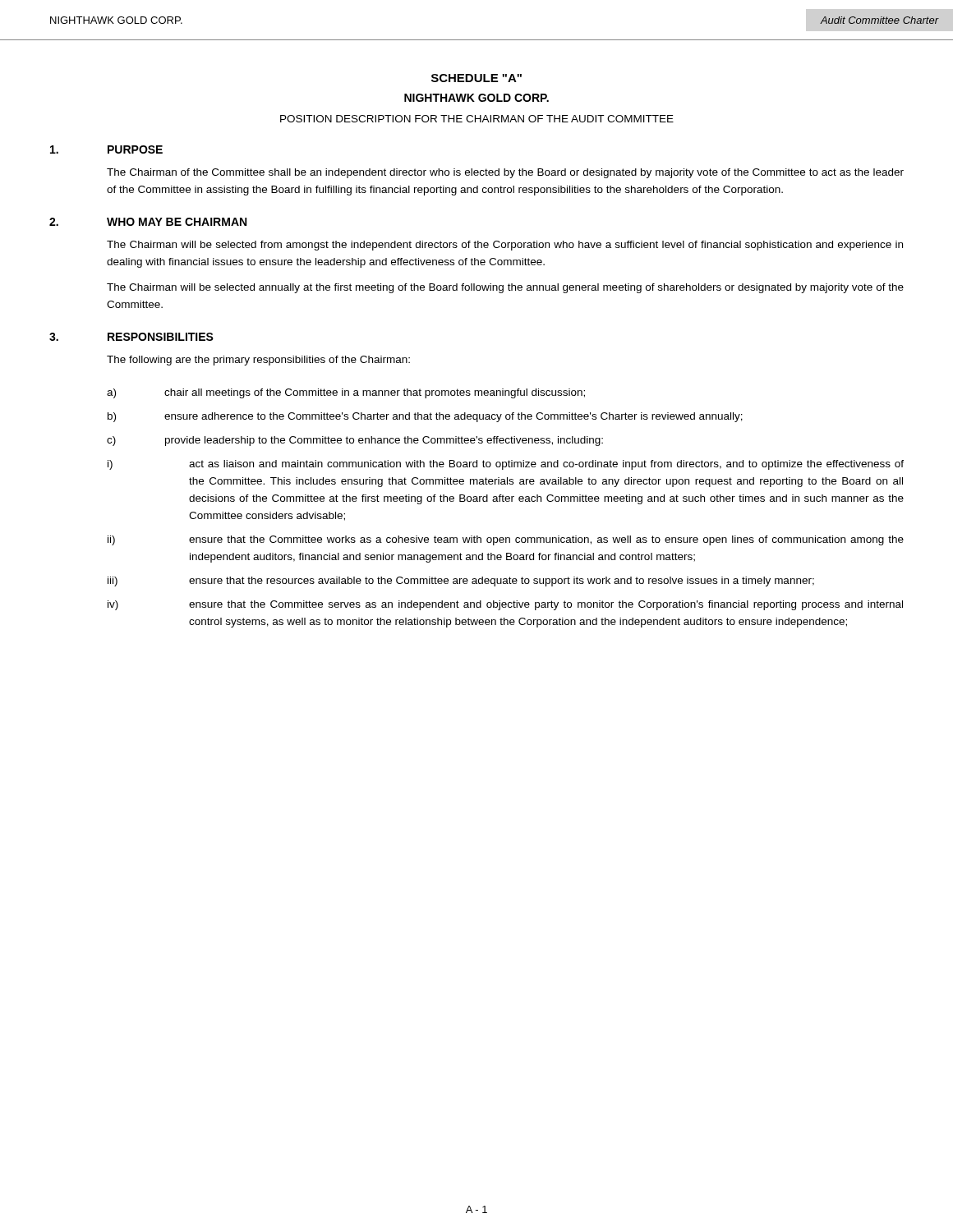This screenshot has height=1232, width=953.
Task: Locate the block of text that opens with "ensure that the Committee serves as an independent"
Action: (546, 612)
